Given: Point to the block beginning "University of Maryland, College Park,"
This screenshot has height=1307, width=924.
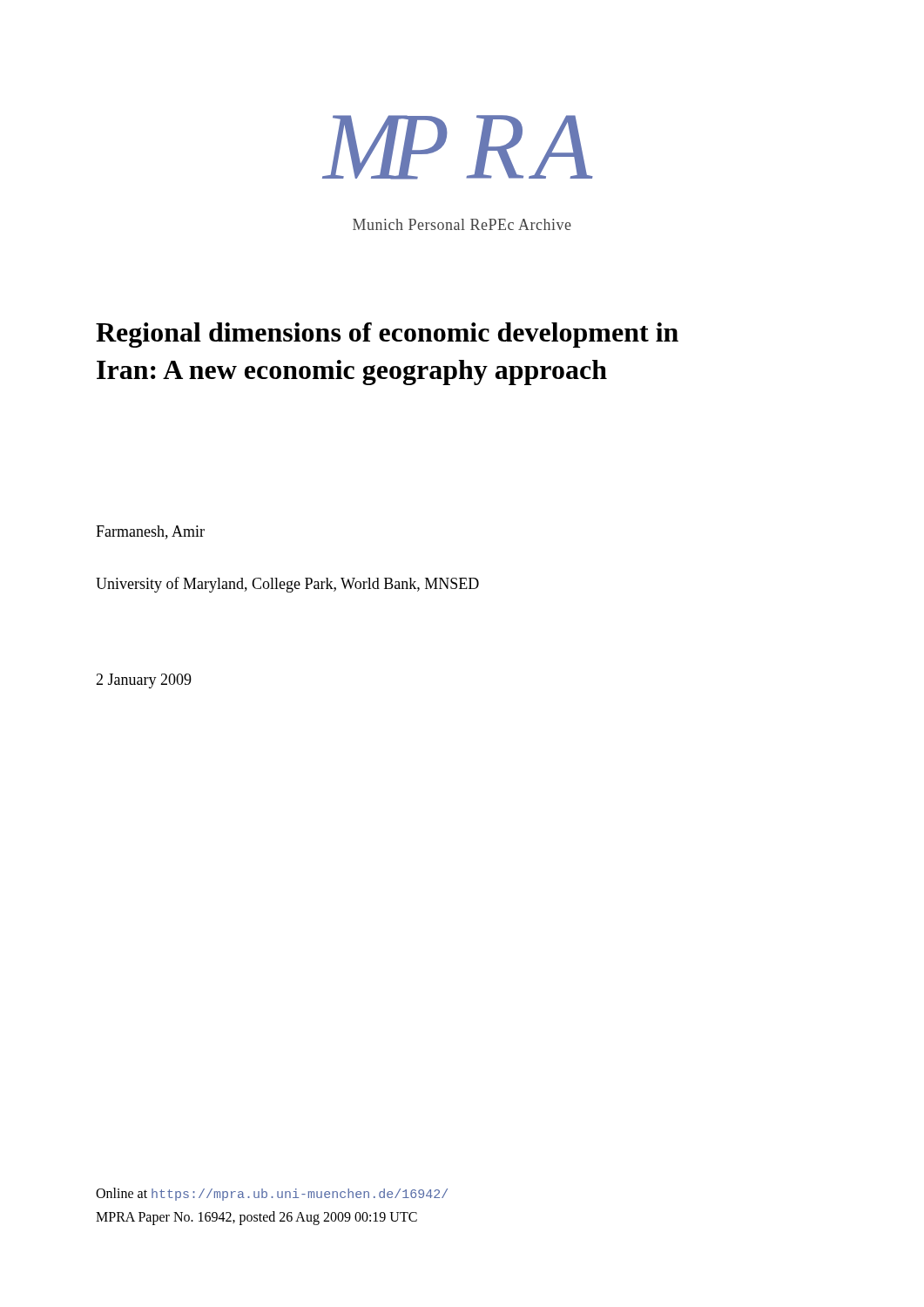Looking at the screenshot, I should [x=392, y=584].
